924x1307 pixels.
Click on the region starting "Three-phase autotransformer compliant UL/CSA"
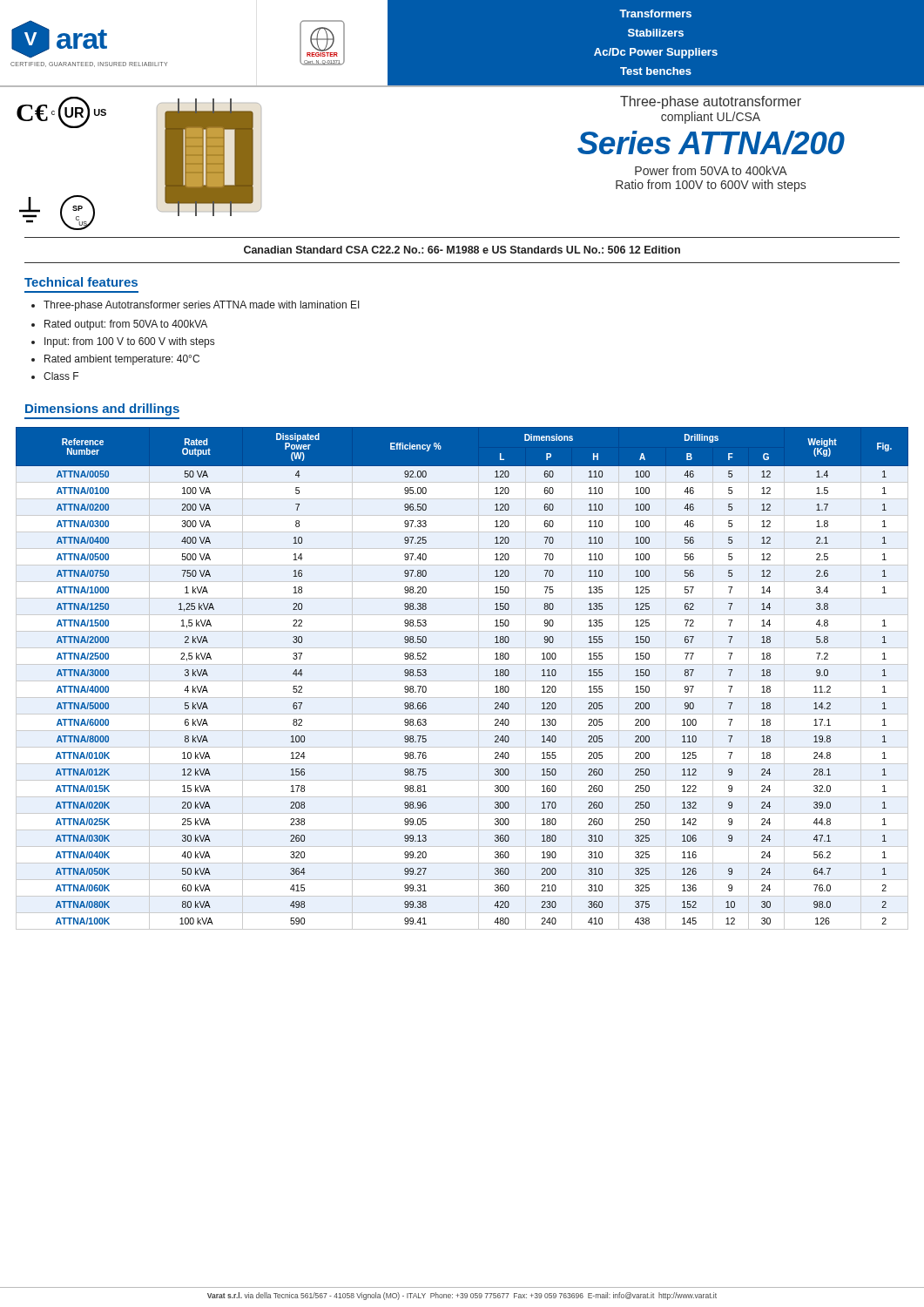tap(711, 143)
